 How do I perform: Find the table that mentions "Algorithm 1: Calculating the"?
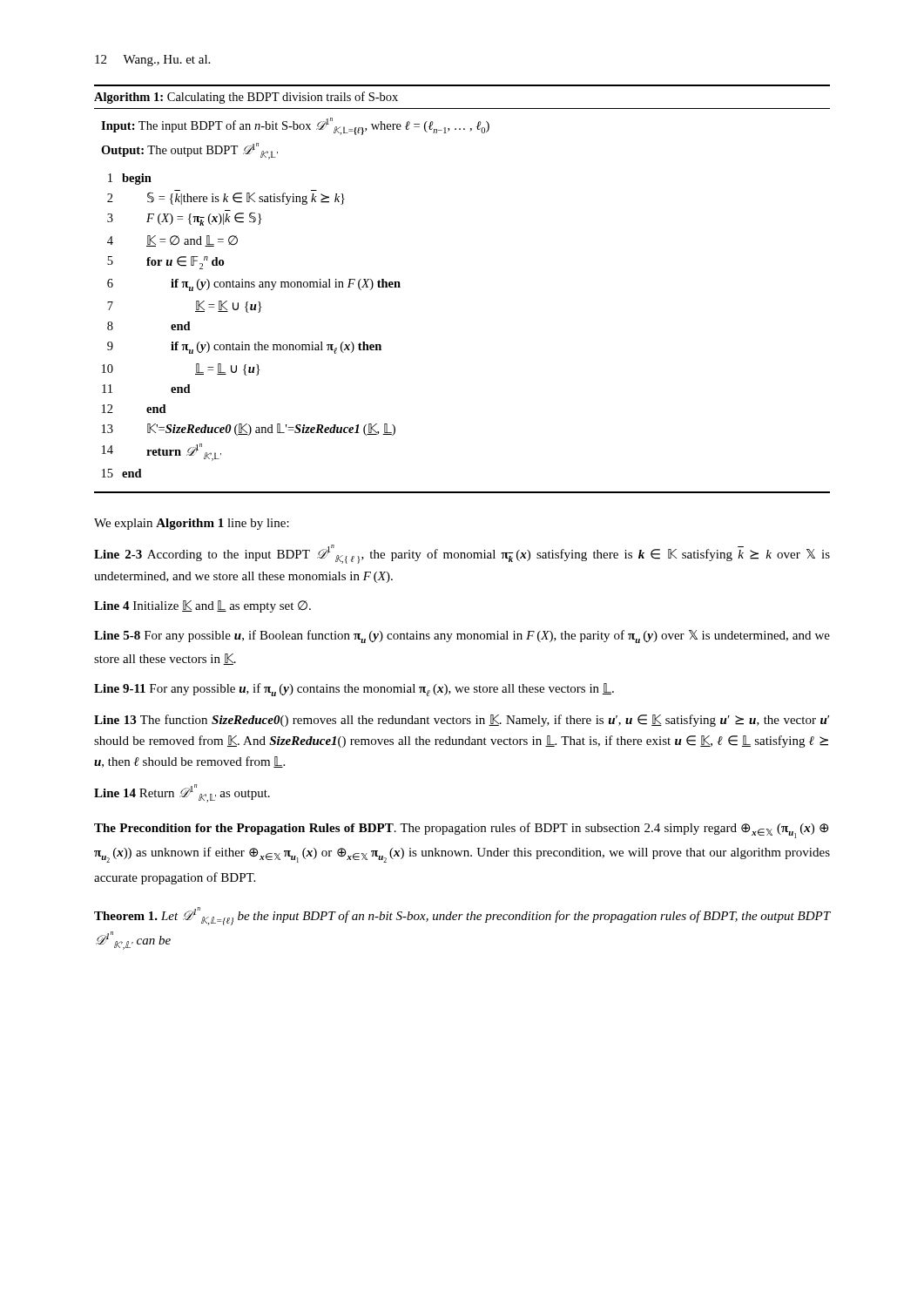(x=462, y=289)
